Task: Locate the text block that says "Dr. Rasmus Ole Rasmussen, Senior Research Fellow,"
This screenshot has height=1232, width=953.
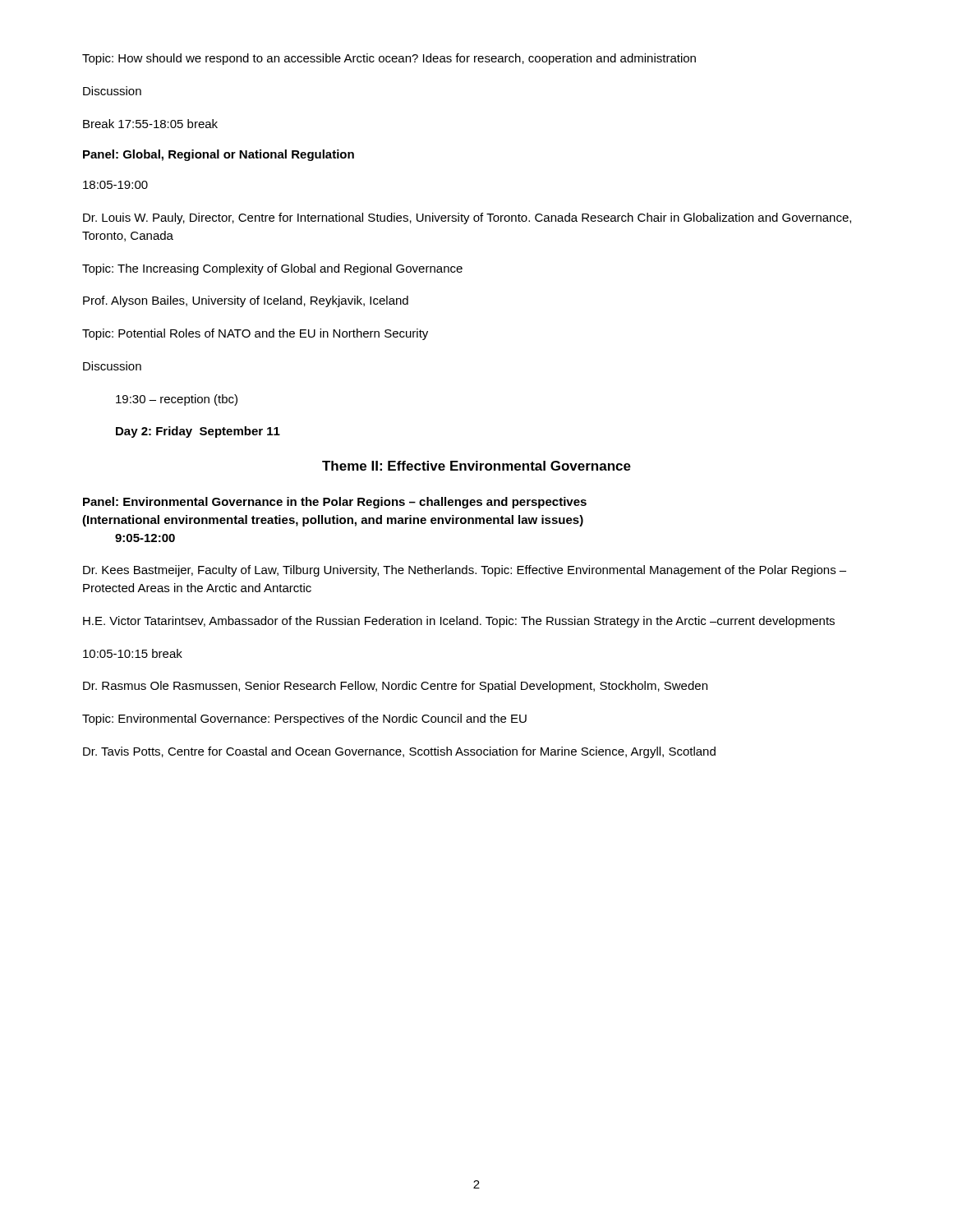Action: click(395, 686)
